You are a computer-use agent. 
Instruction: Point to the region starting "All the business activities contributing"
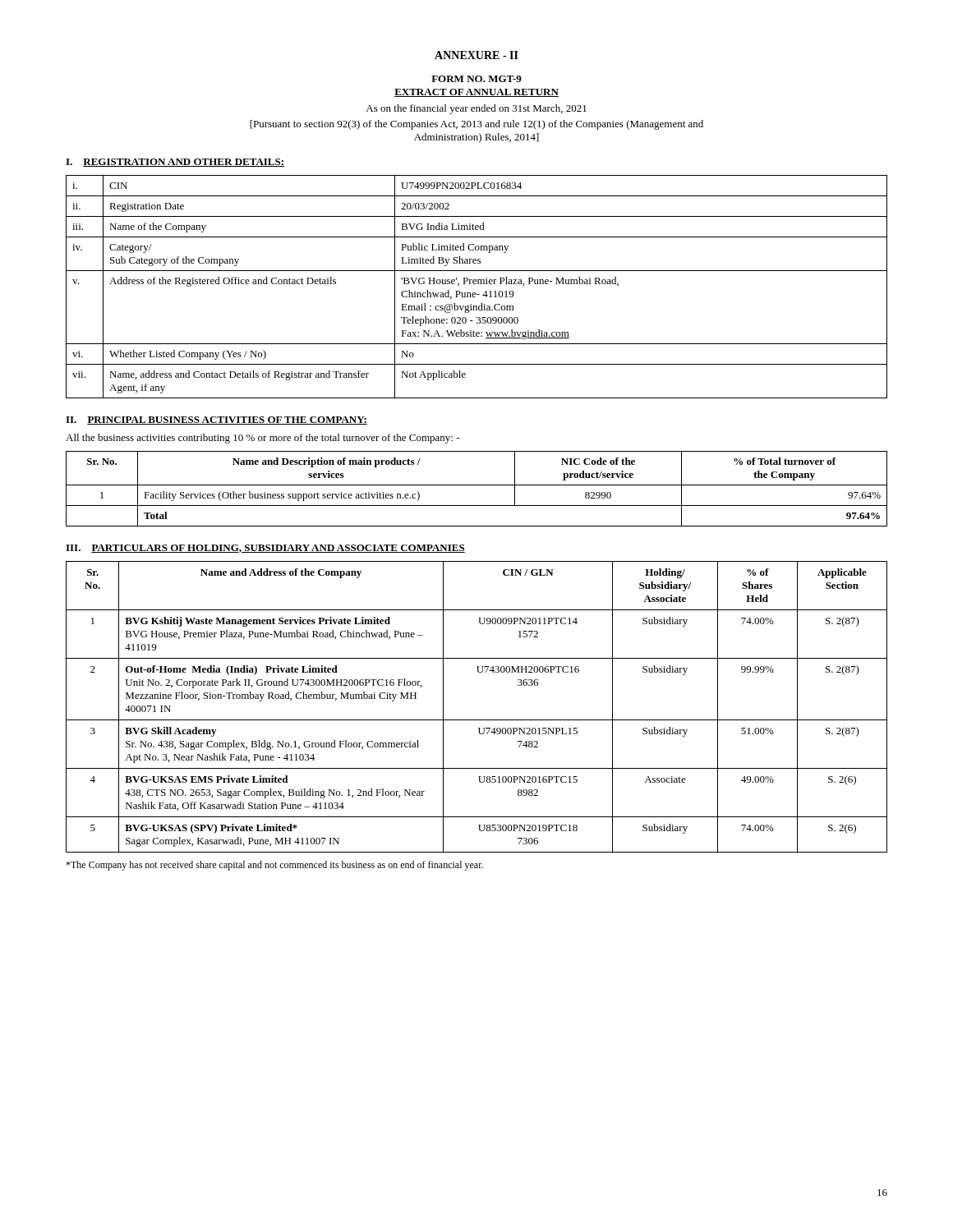[x=263, y=437]
